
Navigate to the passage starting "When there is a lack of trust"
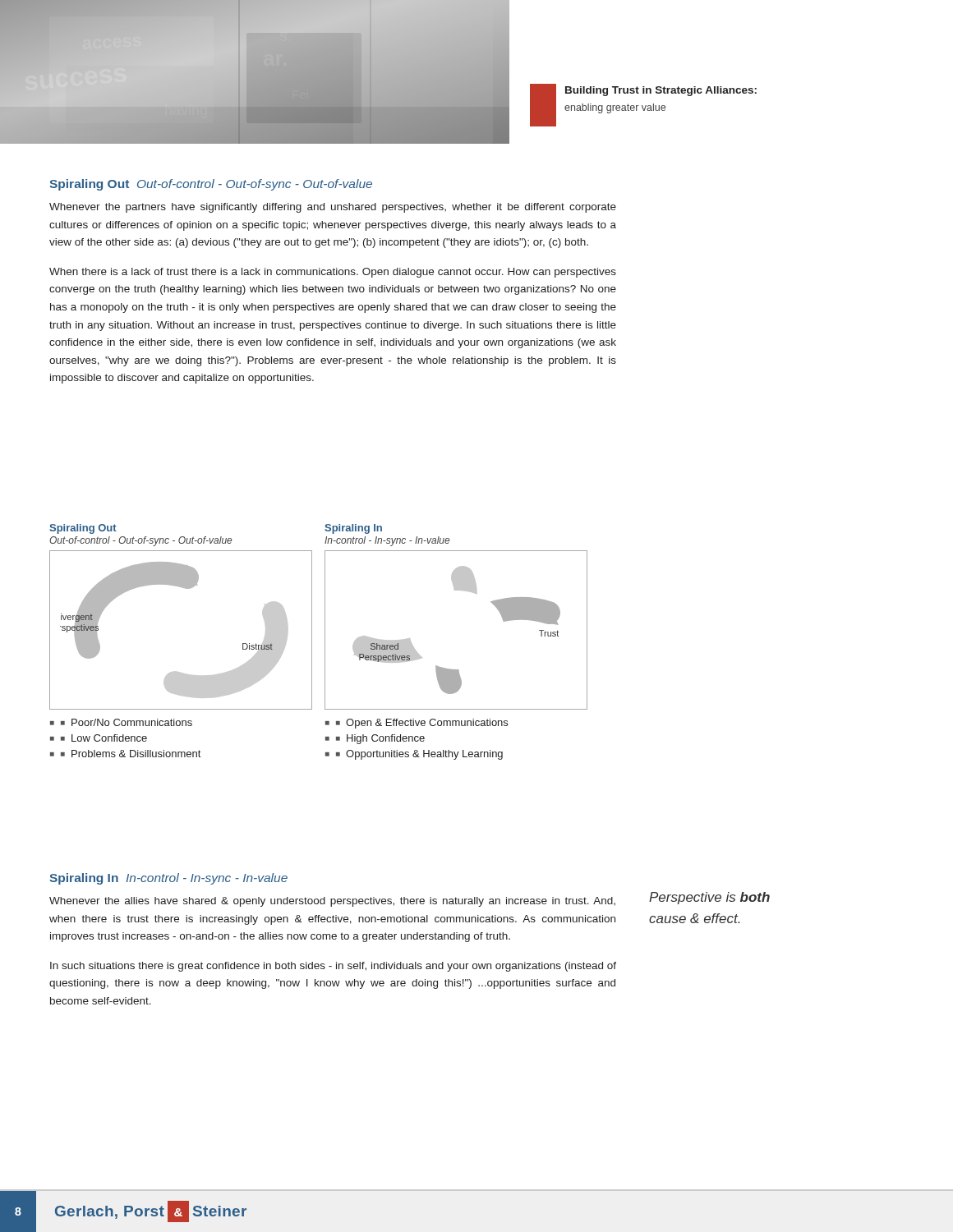click(333, 325)
